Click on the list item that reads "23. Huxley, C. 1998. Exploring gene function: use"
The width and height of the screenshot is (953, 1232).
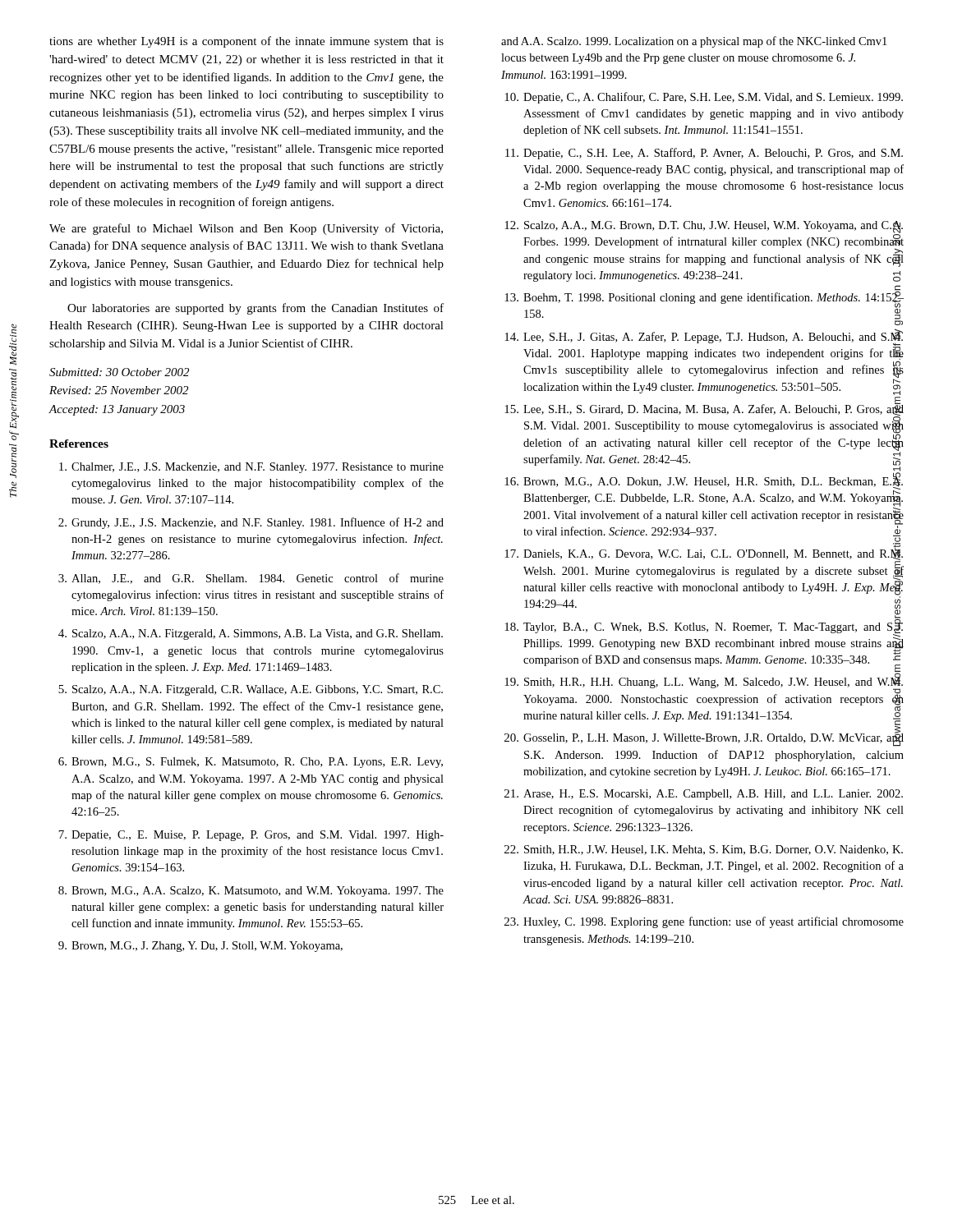tap(702, 930)
